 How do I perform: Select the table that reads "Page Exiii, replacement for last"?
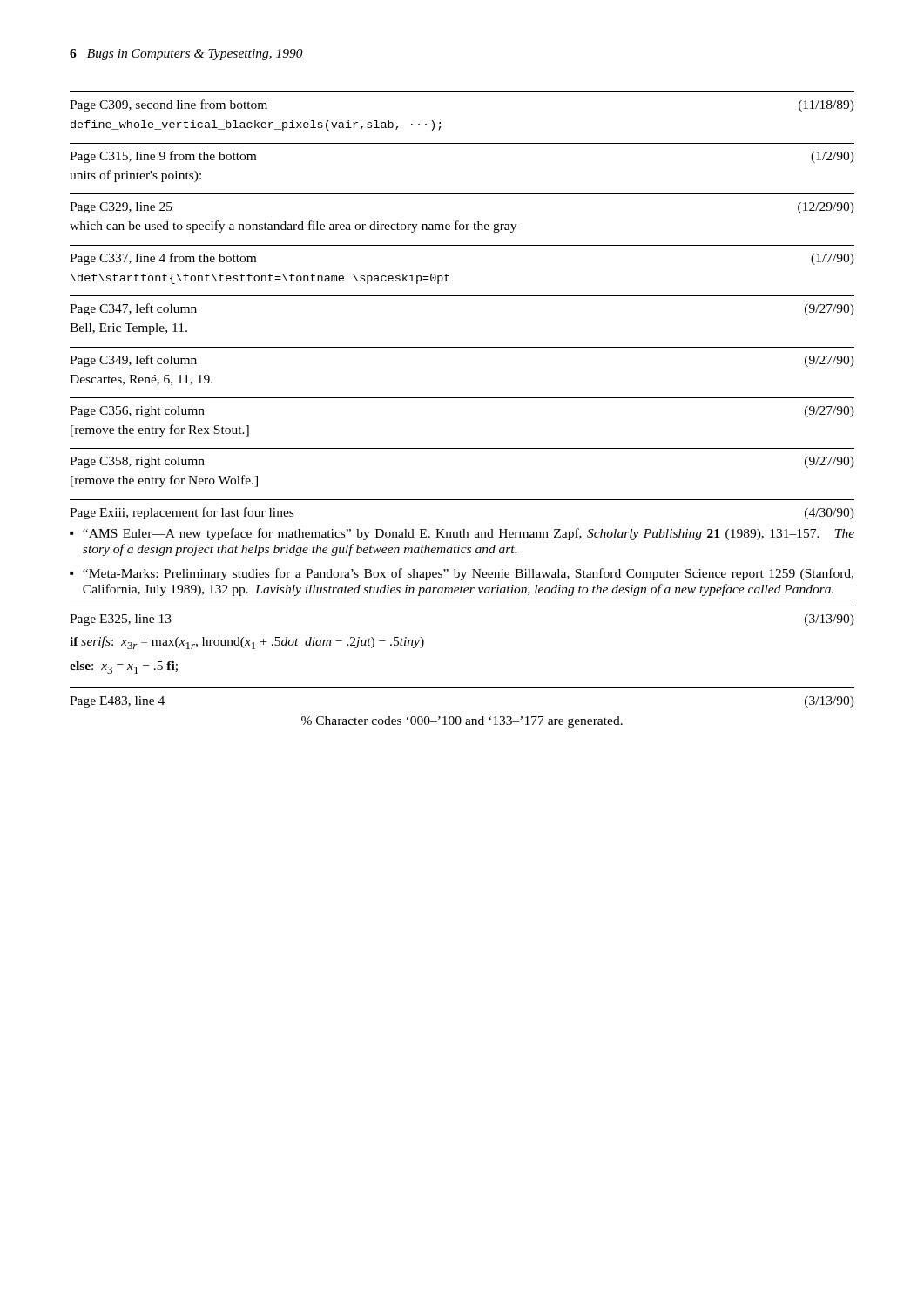[462, 510]
